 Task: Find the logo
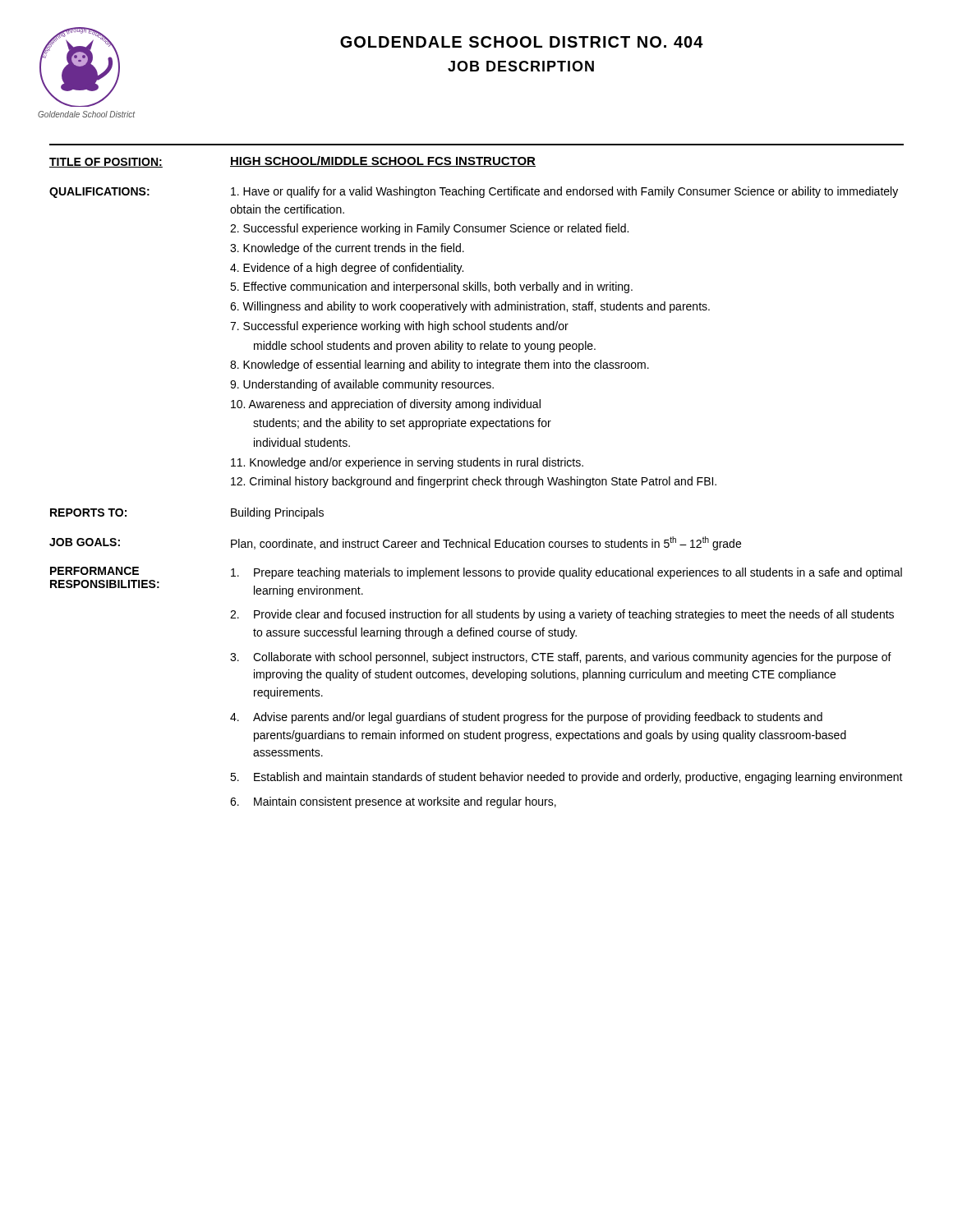coord(86,72)
